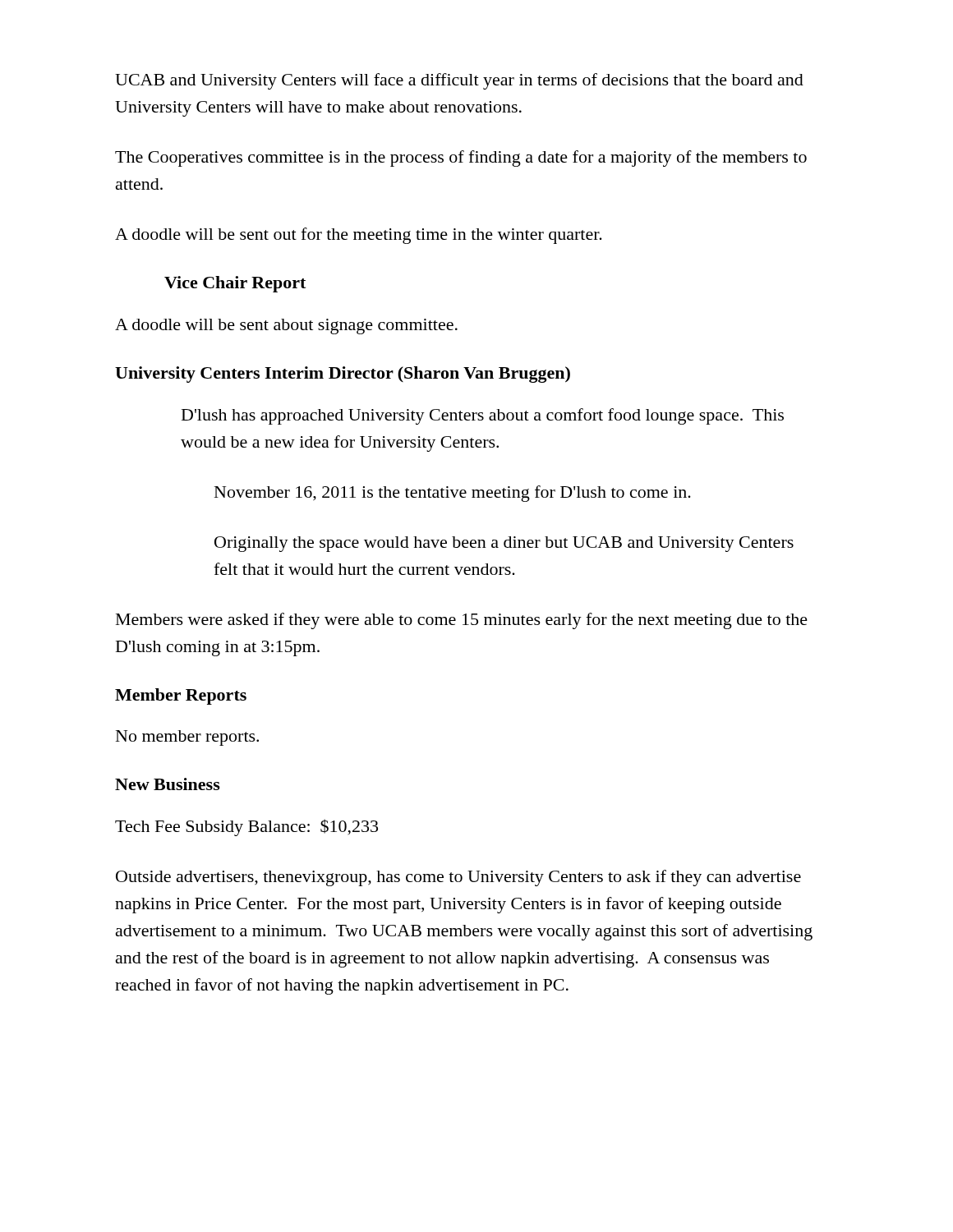Find the element starting "Tech Fee Subsidy Balance:"
Viewport: 953px width, 1232px height.
(x=247, y=826)
